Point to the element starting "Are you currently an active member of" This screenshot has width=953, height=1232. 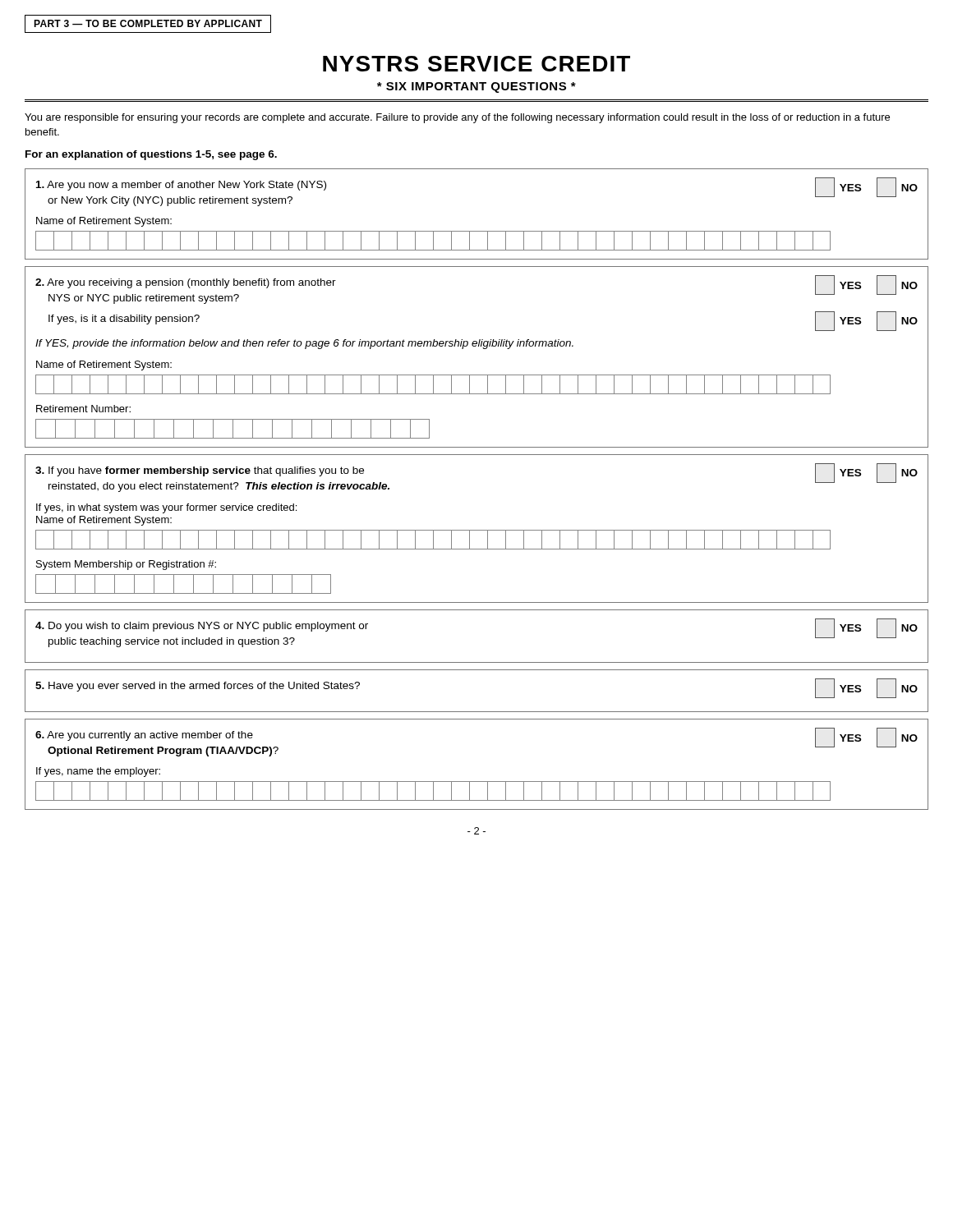coord(135,738)
